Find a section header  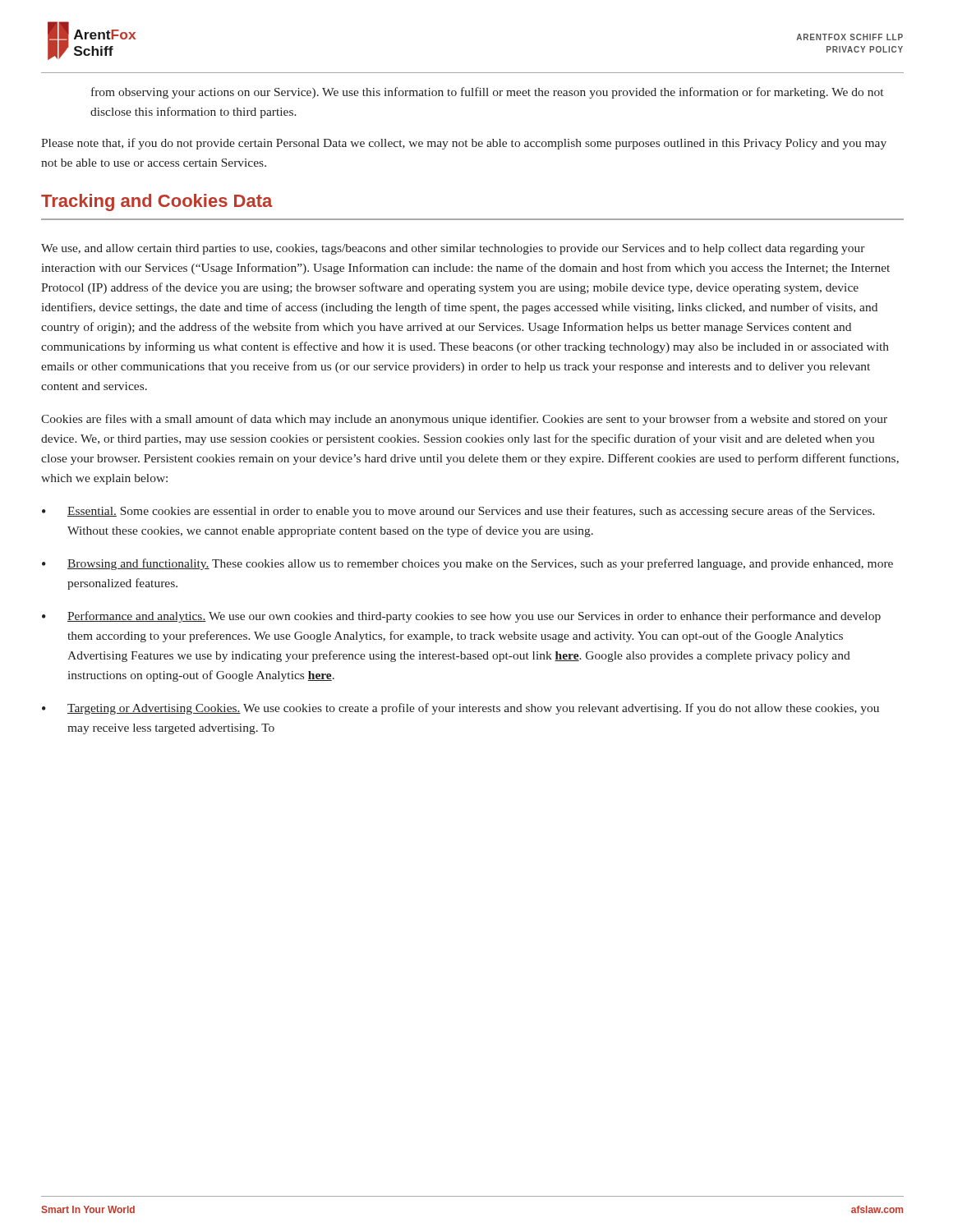click(472, 205)
